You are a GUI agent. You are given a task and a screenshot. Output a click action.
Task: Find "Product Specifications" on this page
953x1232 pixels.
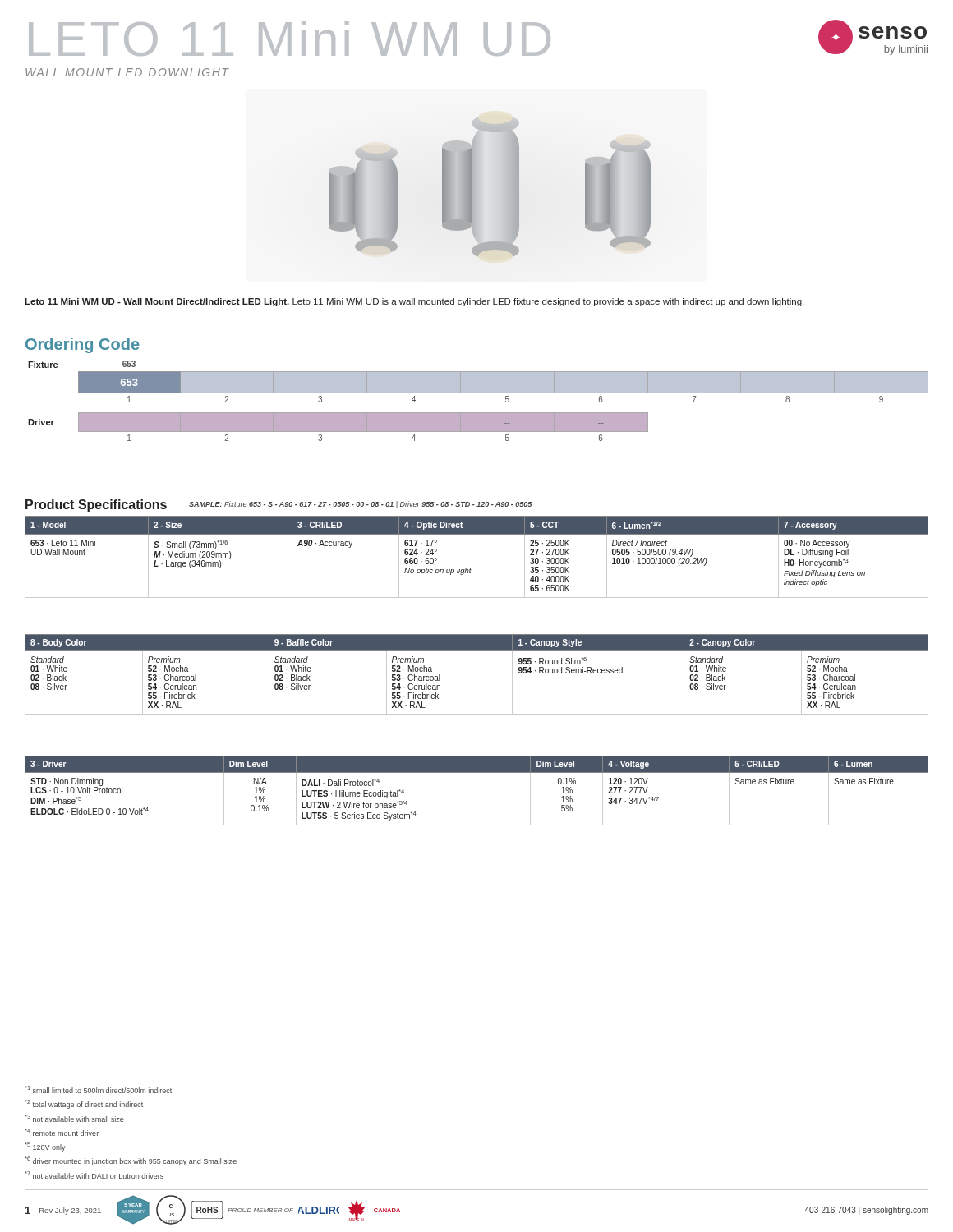coord(96,505)
